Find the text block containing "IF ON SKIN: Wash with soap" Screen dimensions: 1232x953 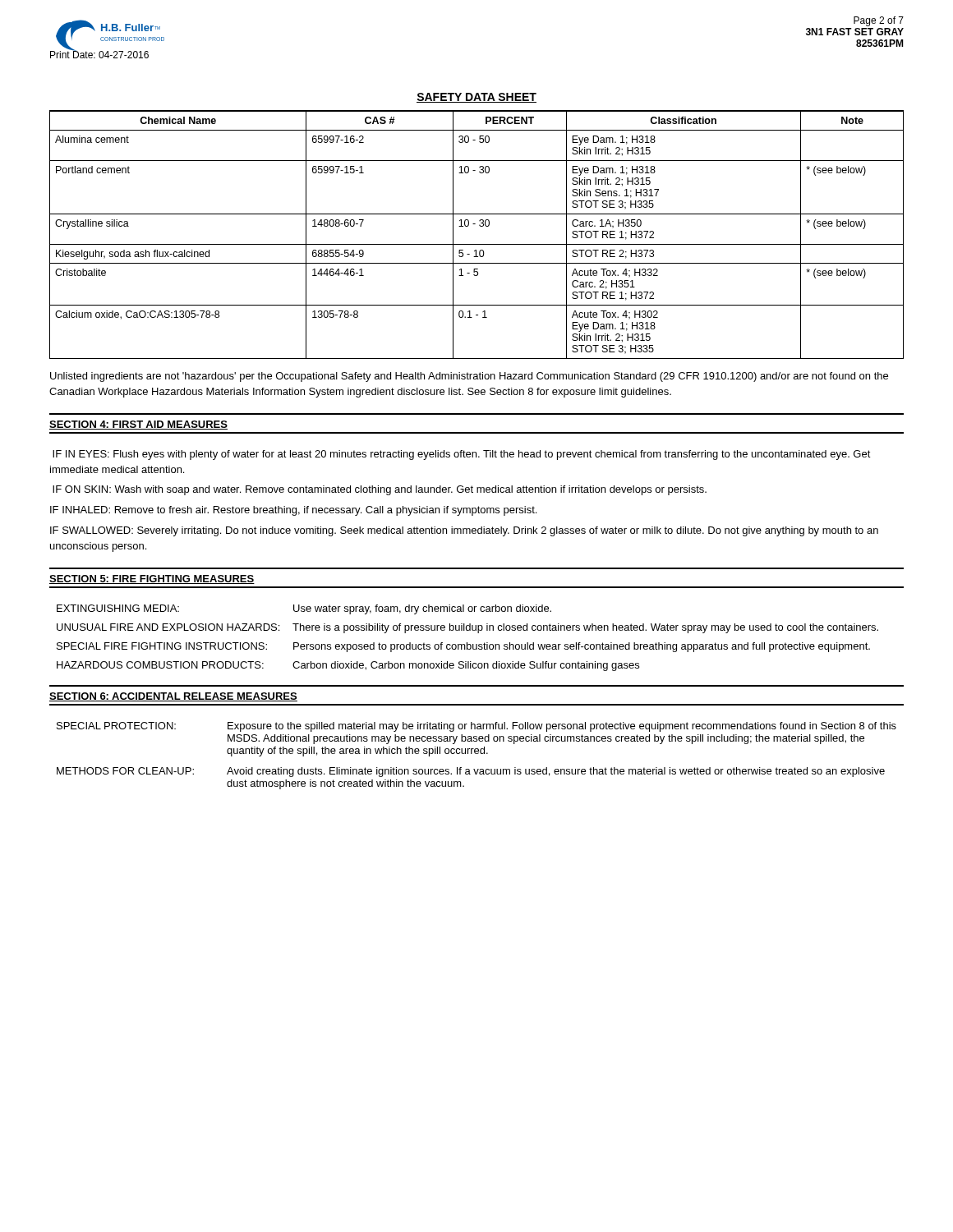click(x=378, y=489)
